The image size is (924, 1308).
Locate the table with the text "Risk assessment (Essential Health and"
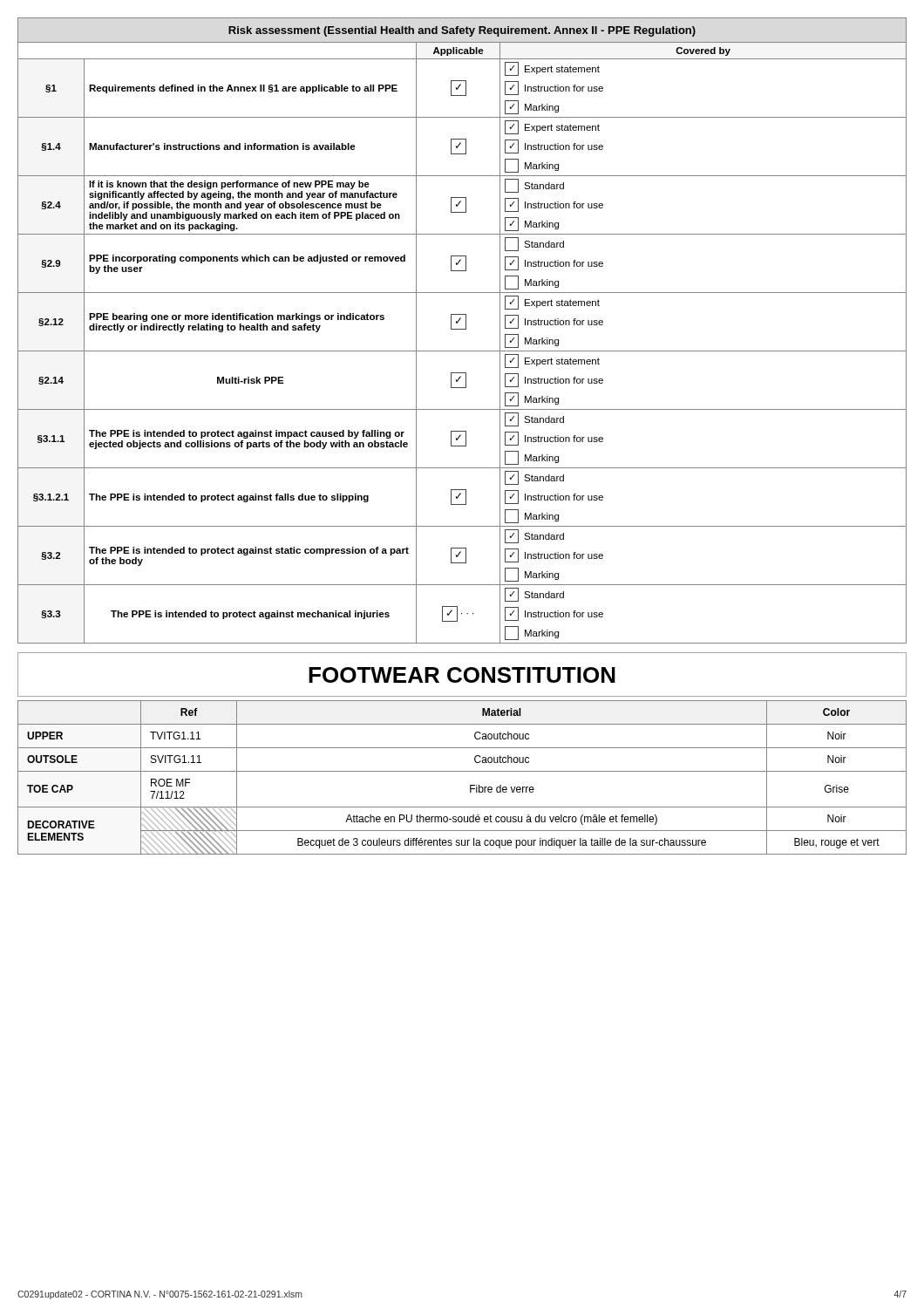tap(462, 330)
